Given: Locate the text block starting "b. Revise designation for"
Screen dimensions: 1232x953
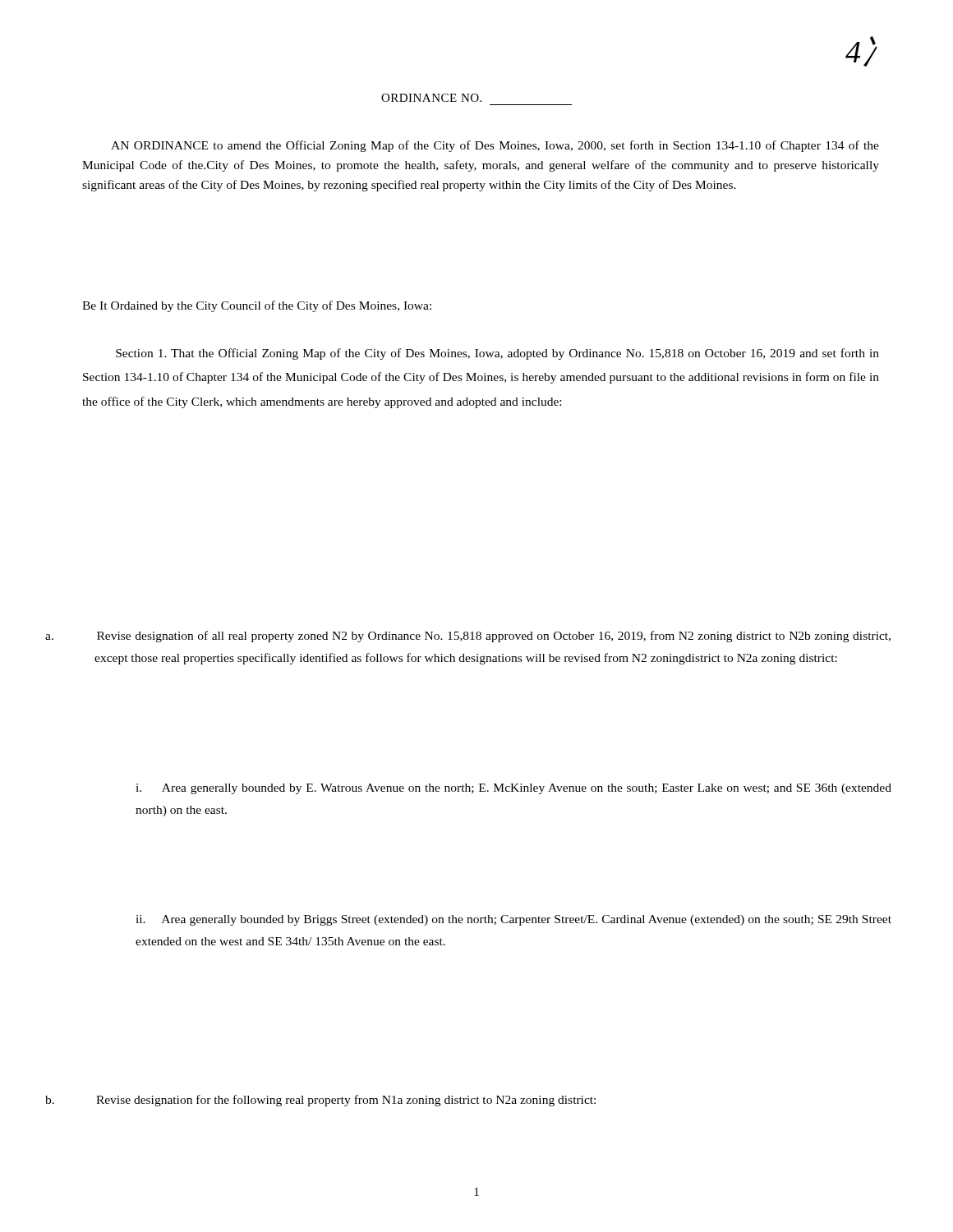Looking at the screenshot, I should click(x=481, y=1099).
